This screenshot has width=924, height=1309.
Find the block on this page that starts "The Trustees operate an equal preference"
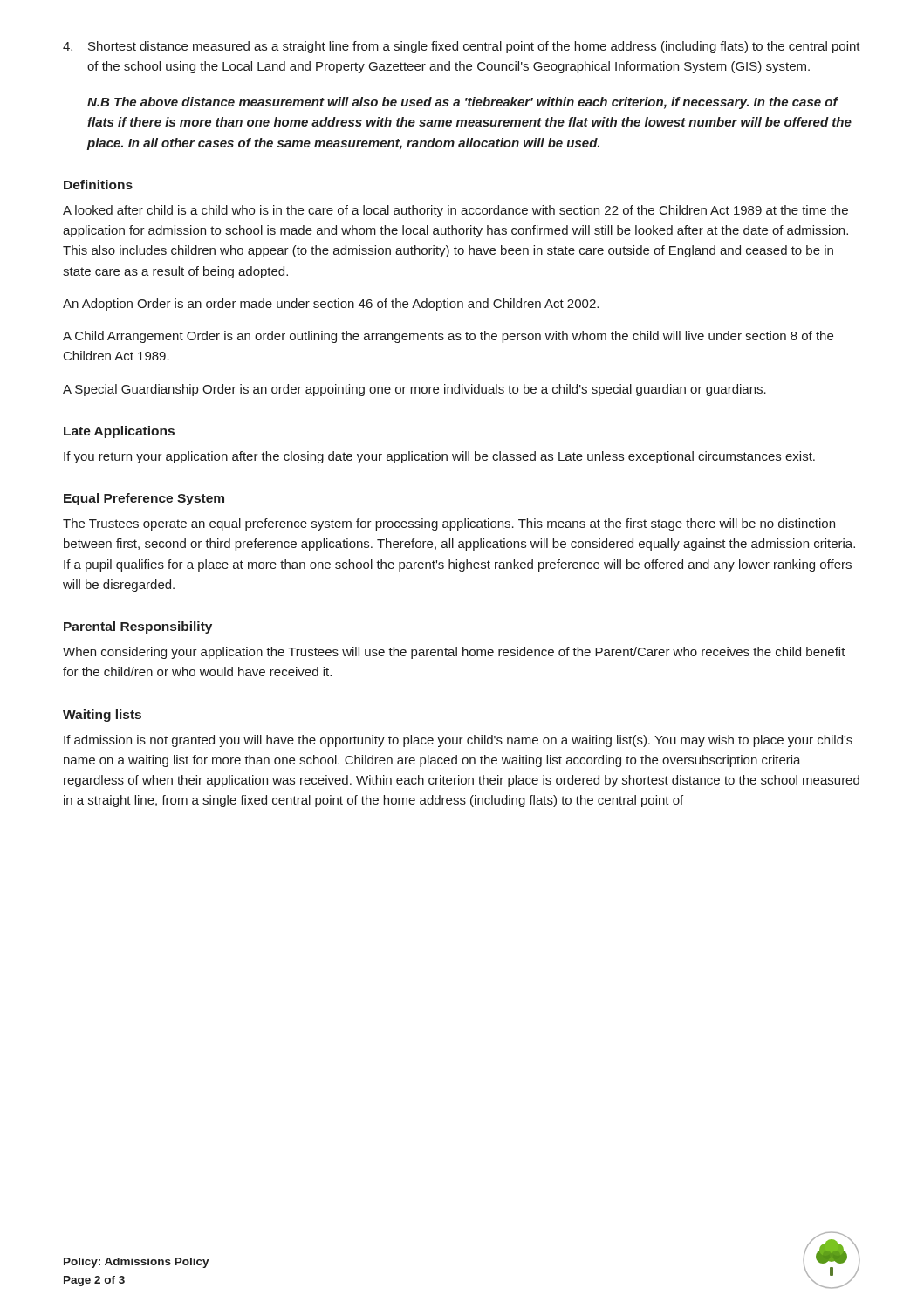coord(460,554)
